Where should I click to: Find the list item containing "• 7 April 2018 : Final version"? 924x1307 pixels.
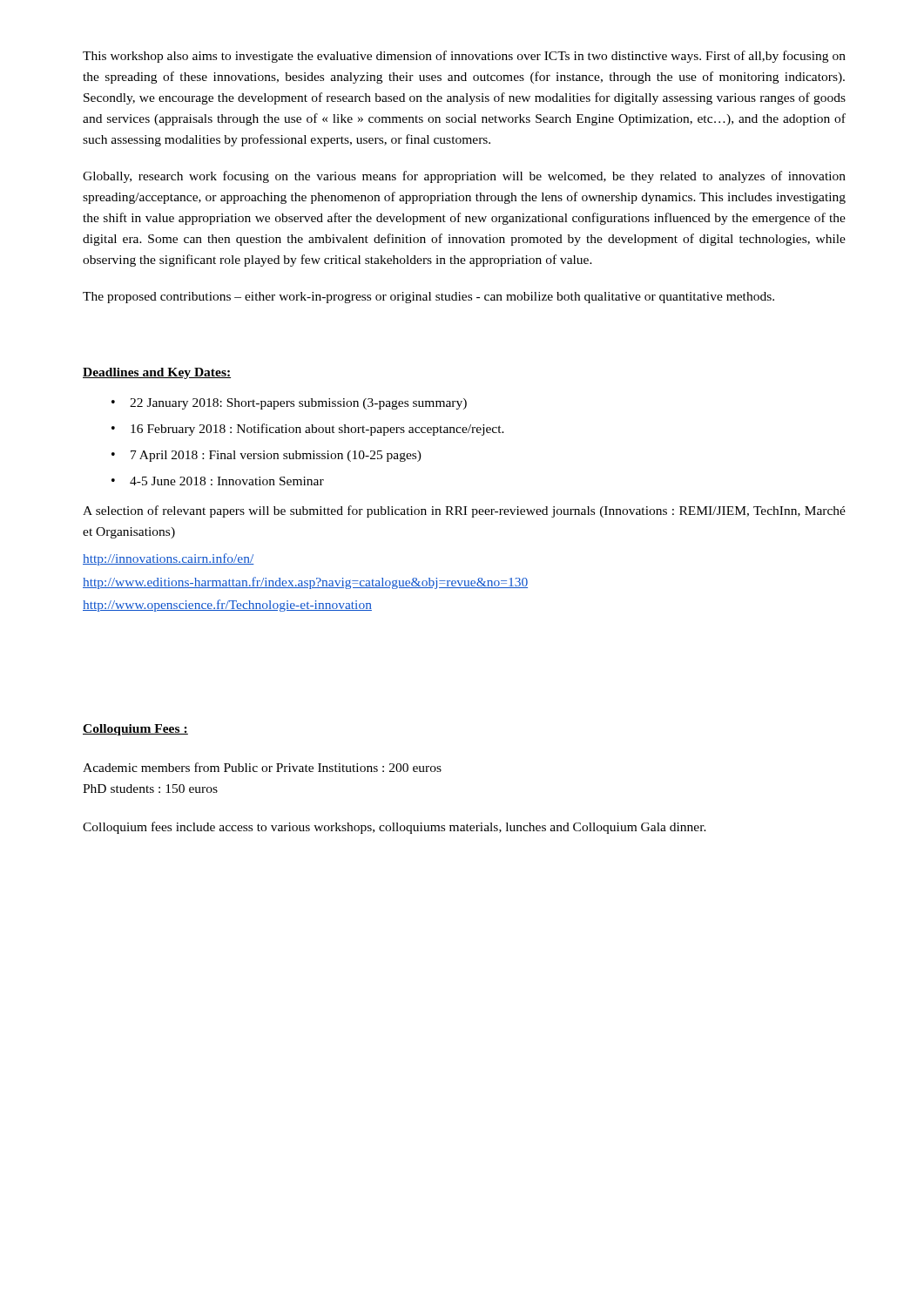(x=266, y=455)
